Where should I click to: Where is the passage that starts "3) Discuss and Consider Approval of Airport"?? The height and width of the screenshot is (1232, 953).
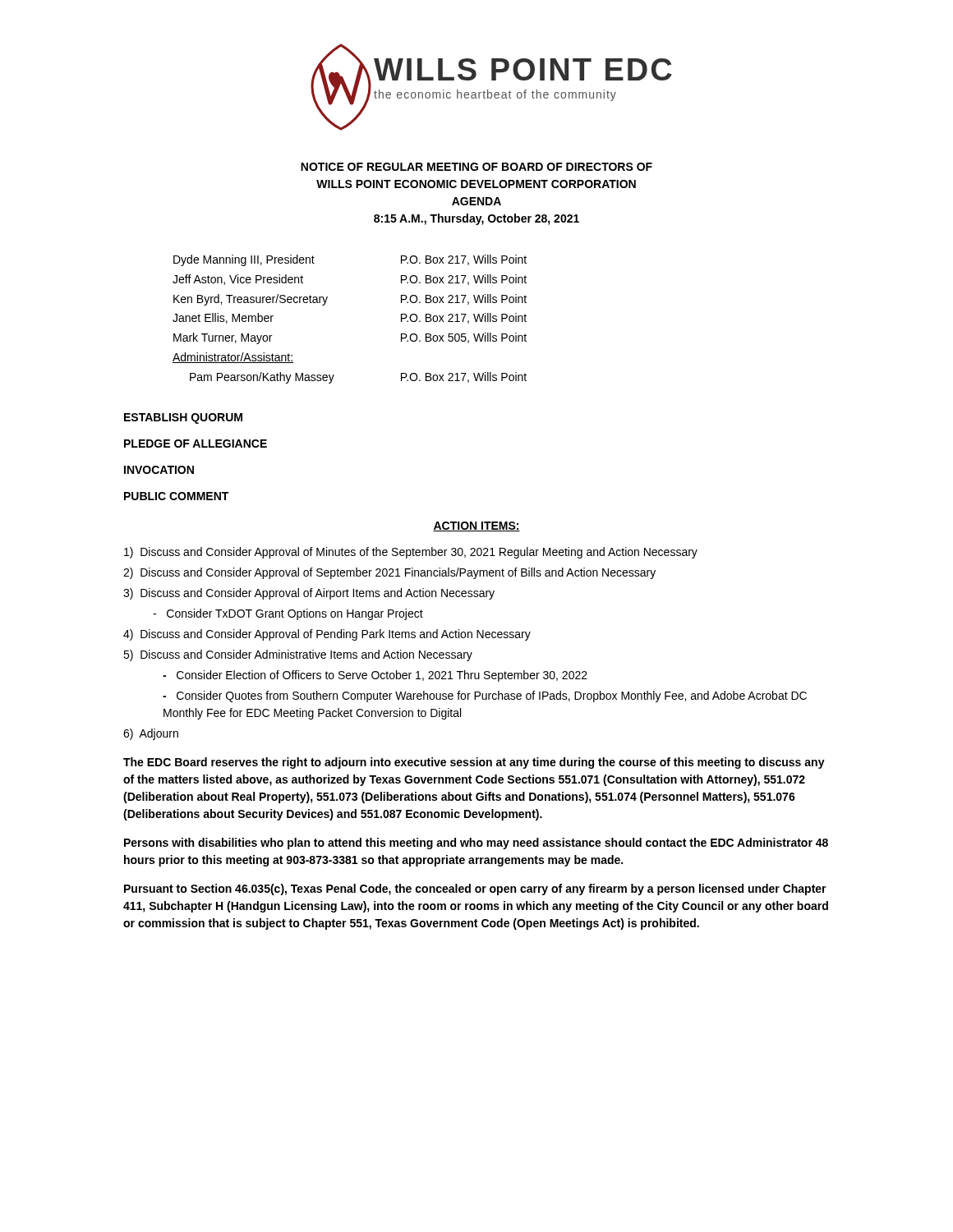coord(309,593)
